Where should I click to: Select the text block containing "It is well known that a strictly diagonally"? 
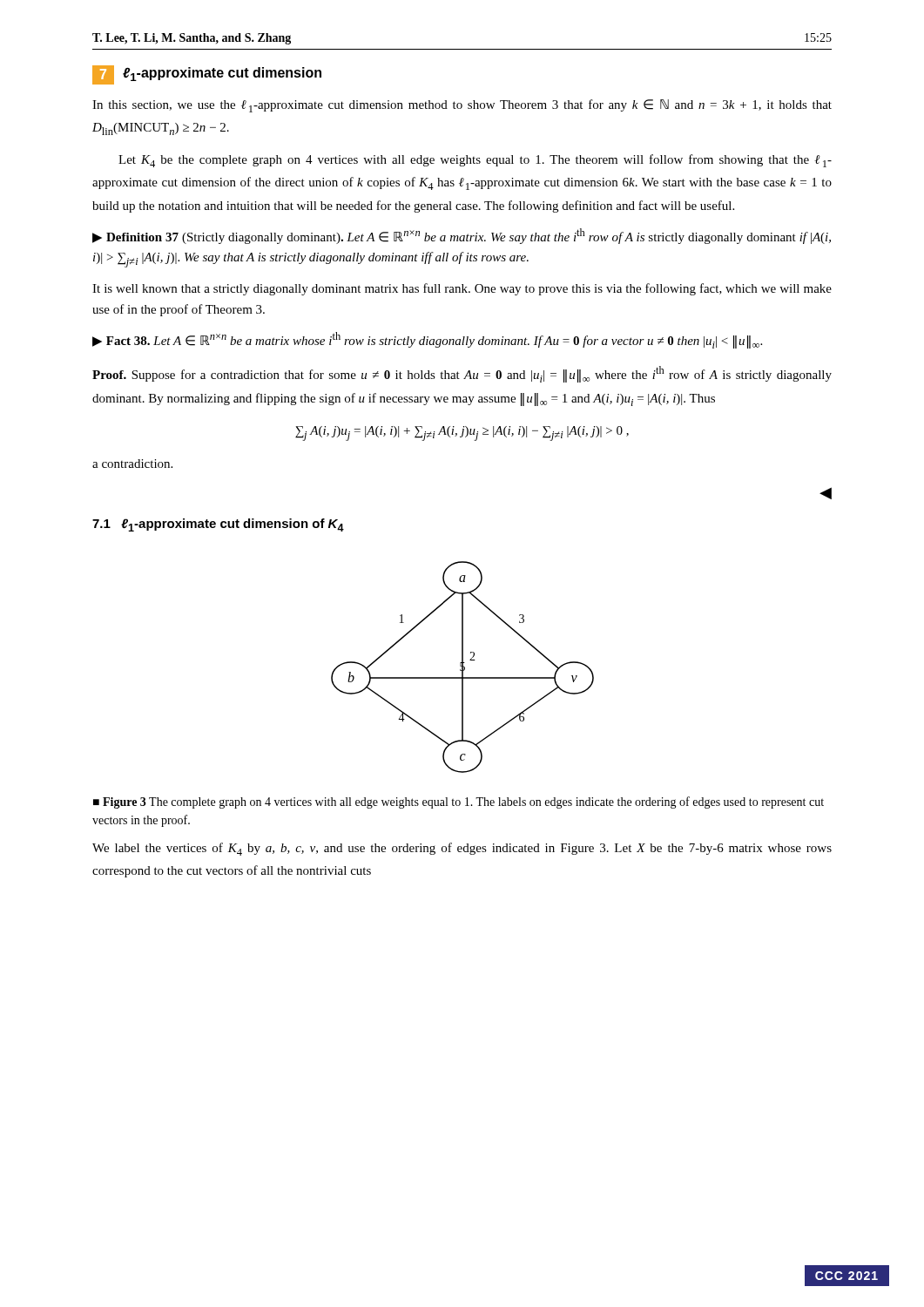coord(462,299)
